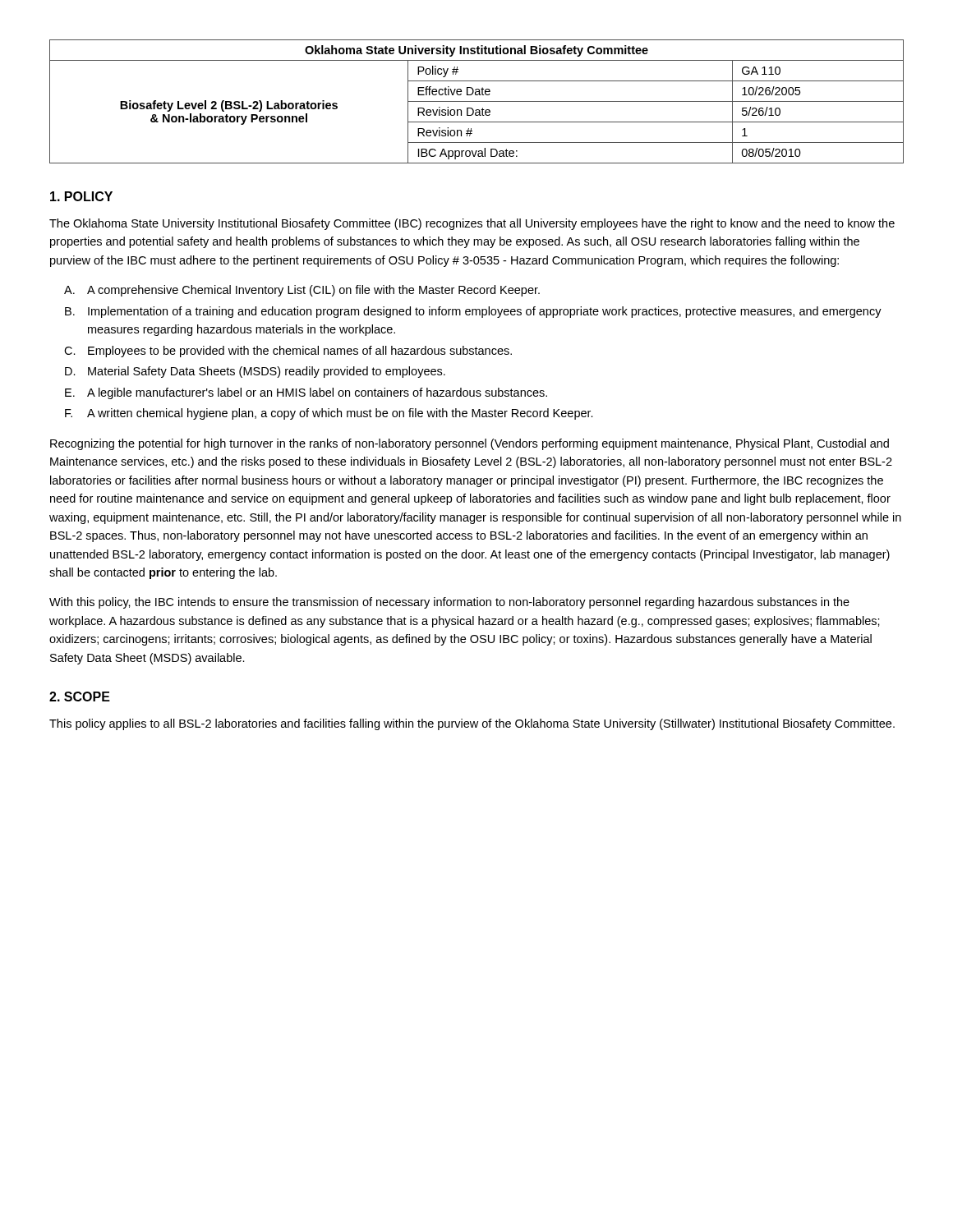This screenshot has width=953, height=1232.
Task: Find the list item with the text "F. A written chemical hygiene plan, a copy"
Action: pos(484,413)
